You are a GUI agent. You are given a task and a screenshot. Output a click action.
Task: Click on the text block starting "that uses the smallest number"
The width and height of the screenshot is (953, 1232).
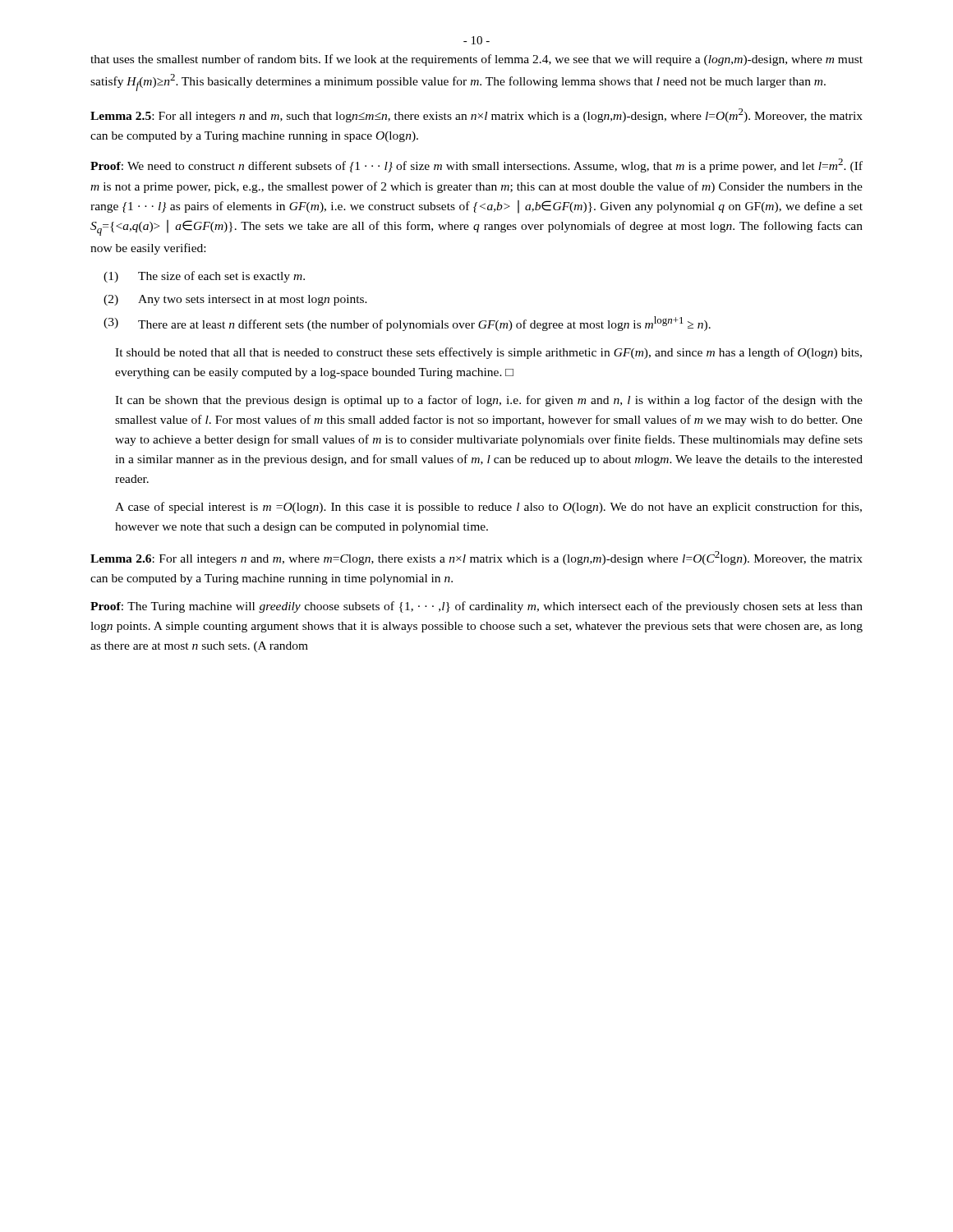click(x=476, y=72)
